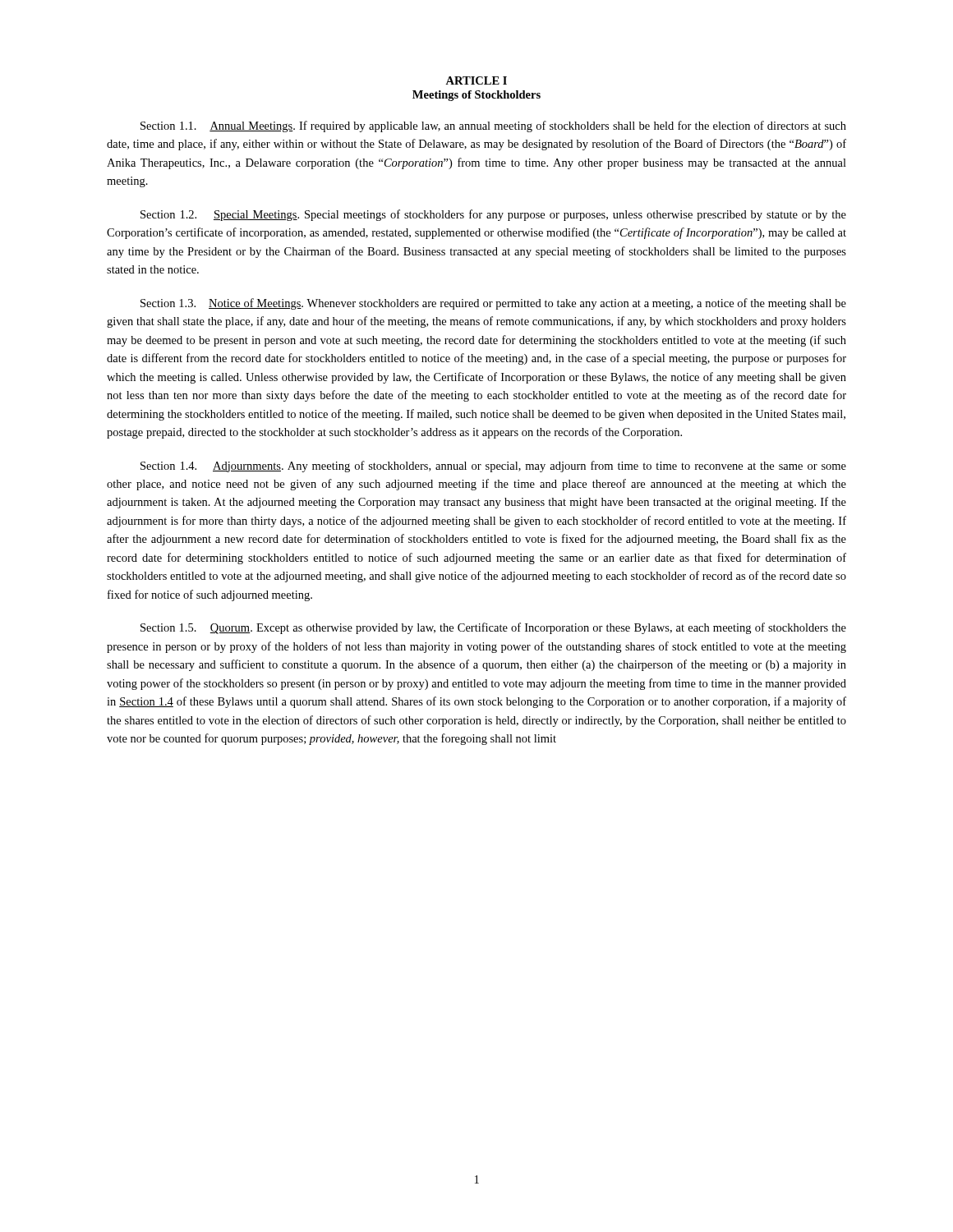
Task: Locate the block of text that opens with "Section 1.2. Special Meetings."
Action: (476, 242)
